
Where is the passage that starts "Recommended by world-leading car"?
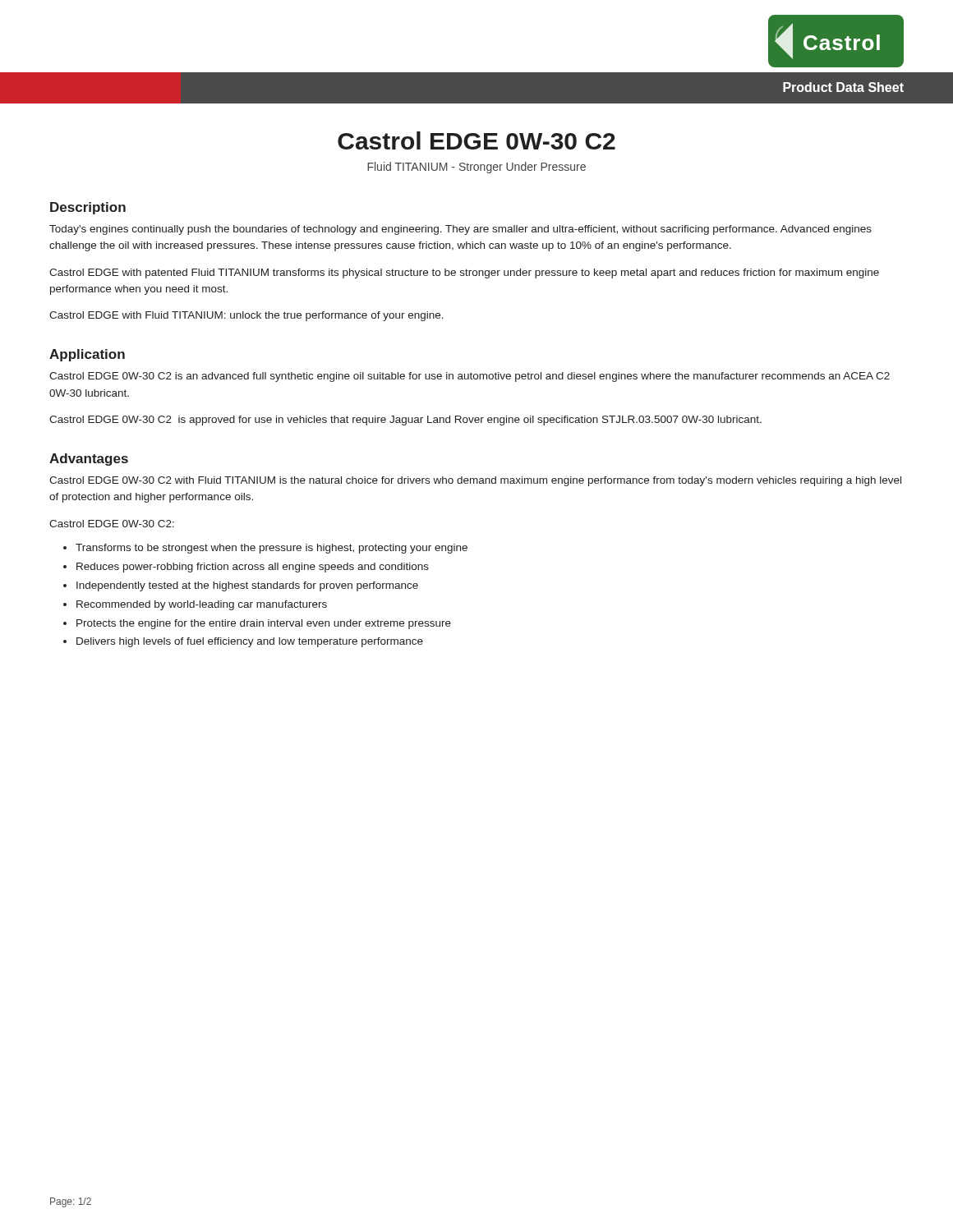pos(201,604)
